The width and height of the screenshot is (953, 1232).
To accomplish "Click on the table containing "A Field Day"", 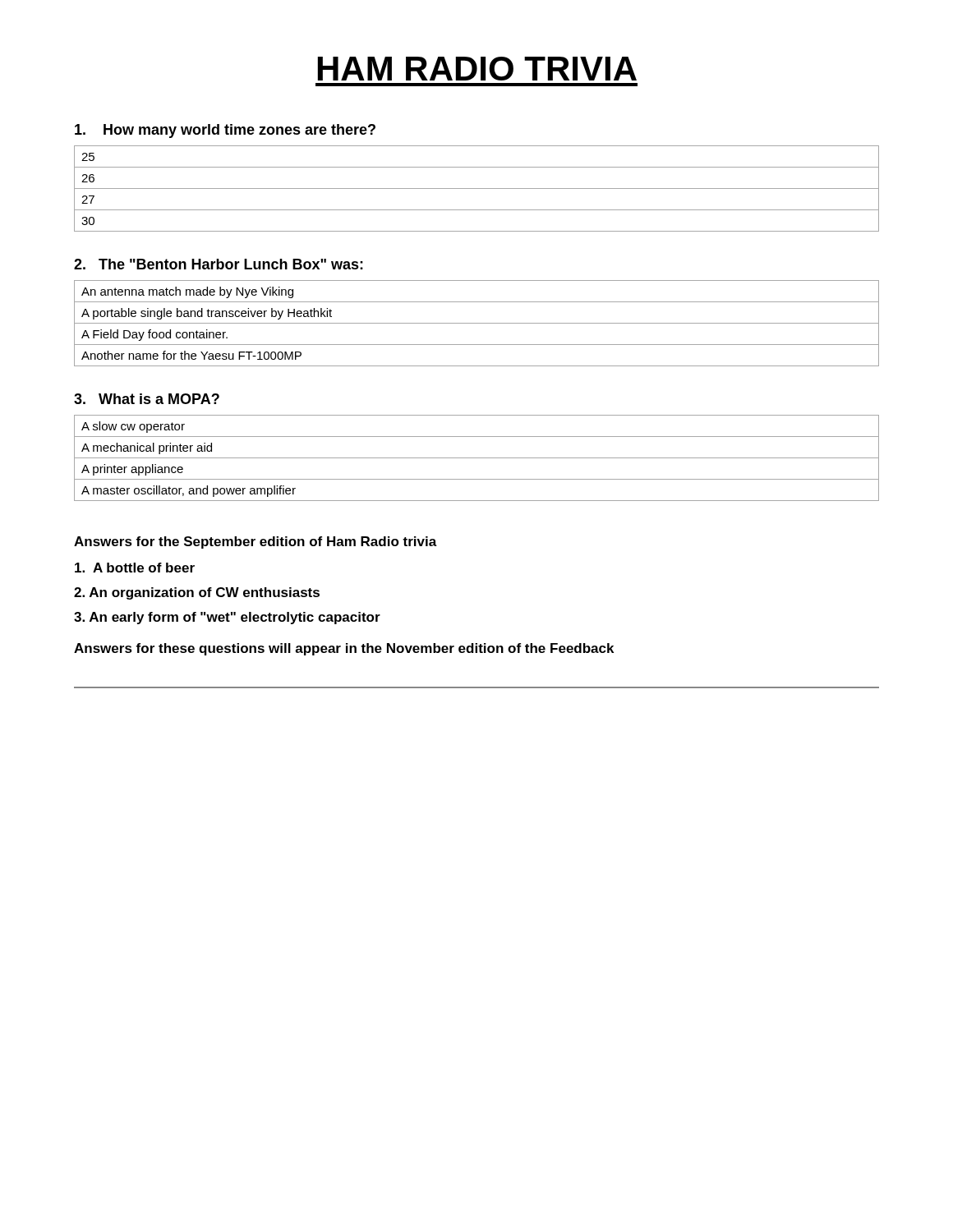I will 476,323.
